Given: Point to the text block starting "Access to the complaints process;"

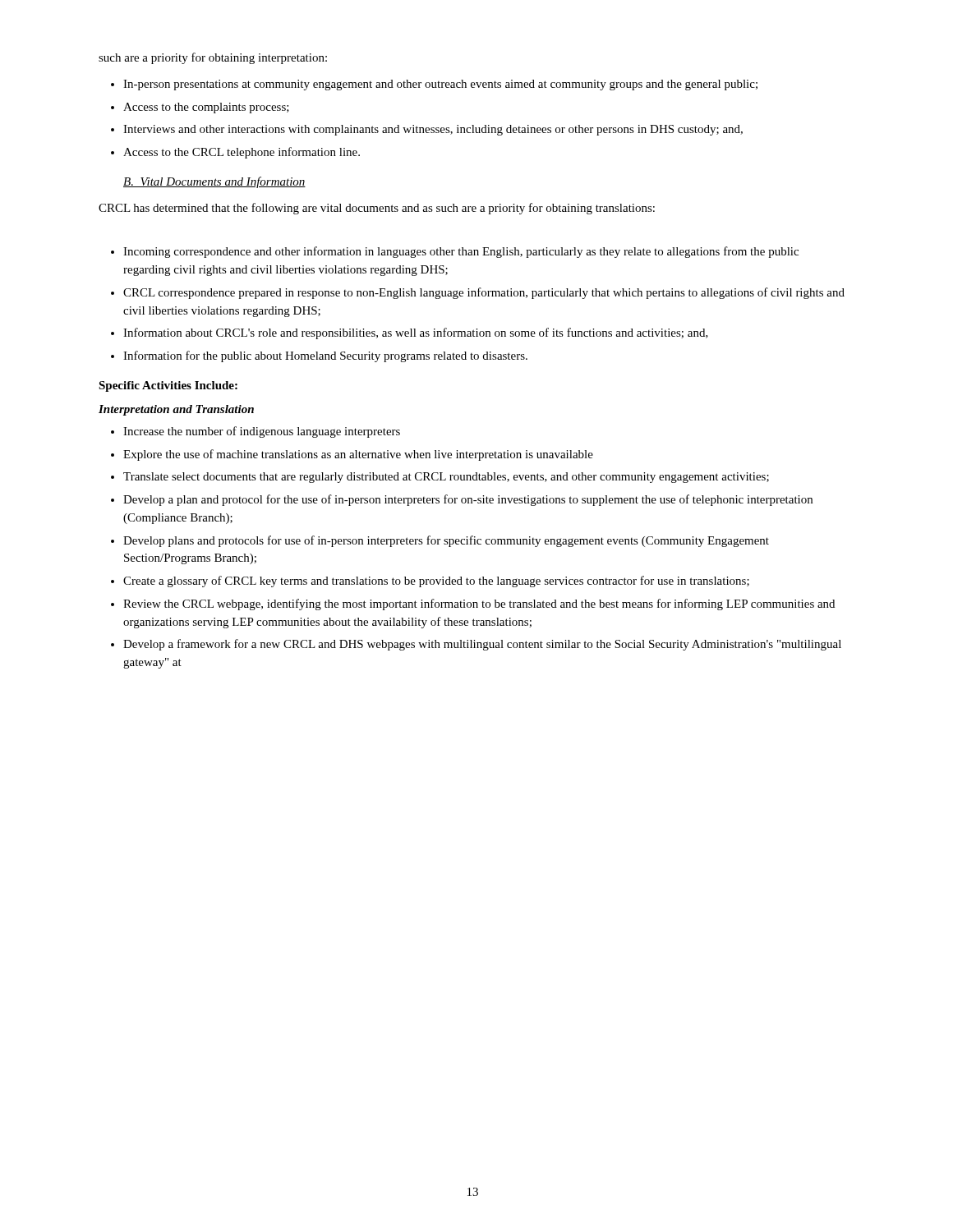Looking at the screenshot, I should tap(206, 108).
